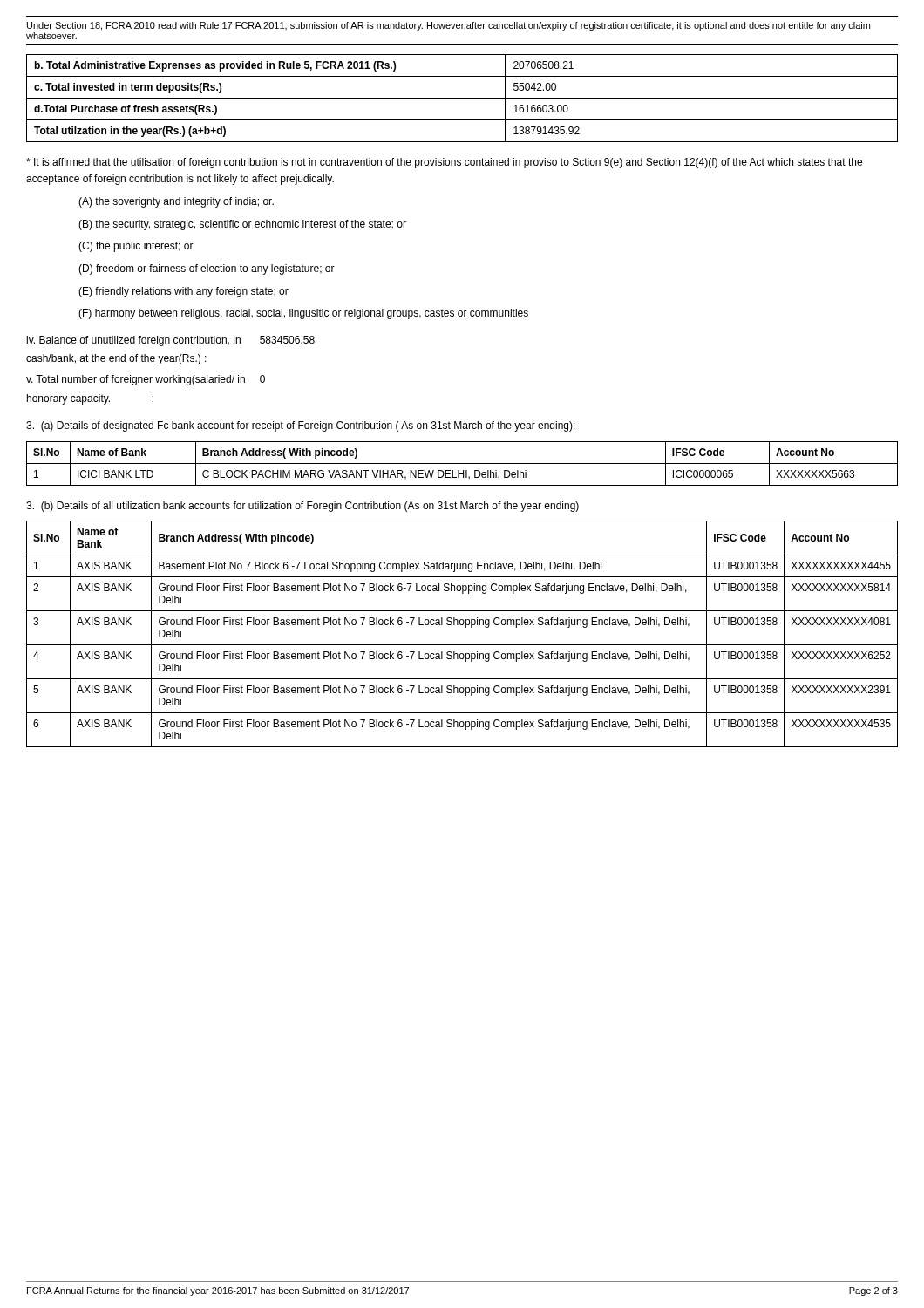Screen dimensions: 1308x924
Task: Find the block on this page that starts "(C) the public interest;"
Action: [x=136, y=246]
